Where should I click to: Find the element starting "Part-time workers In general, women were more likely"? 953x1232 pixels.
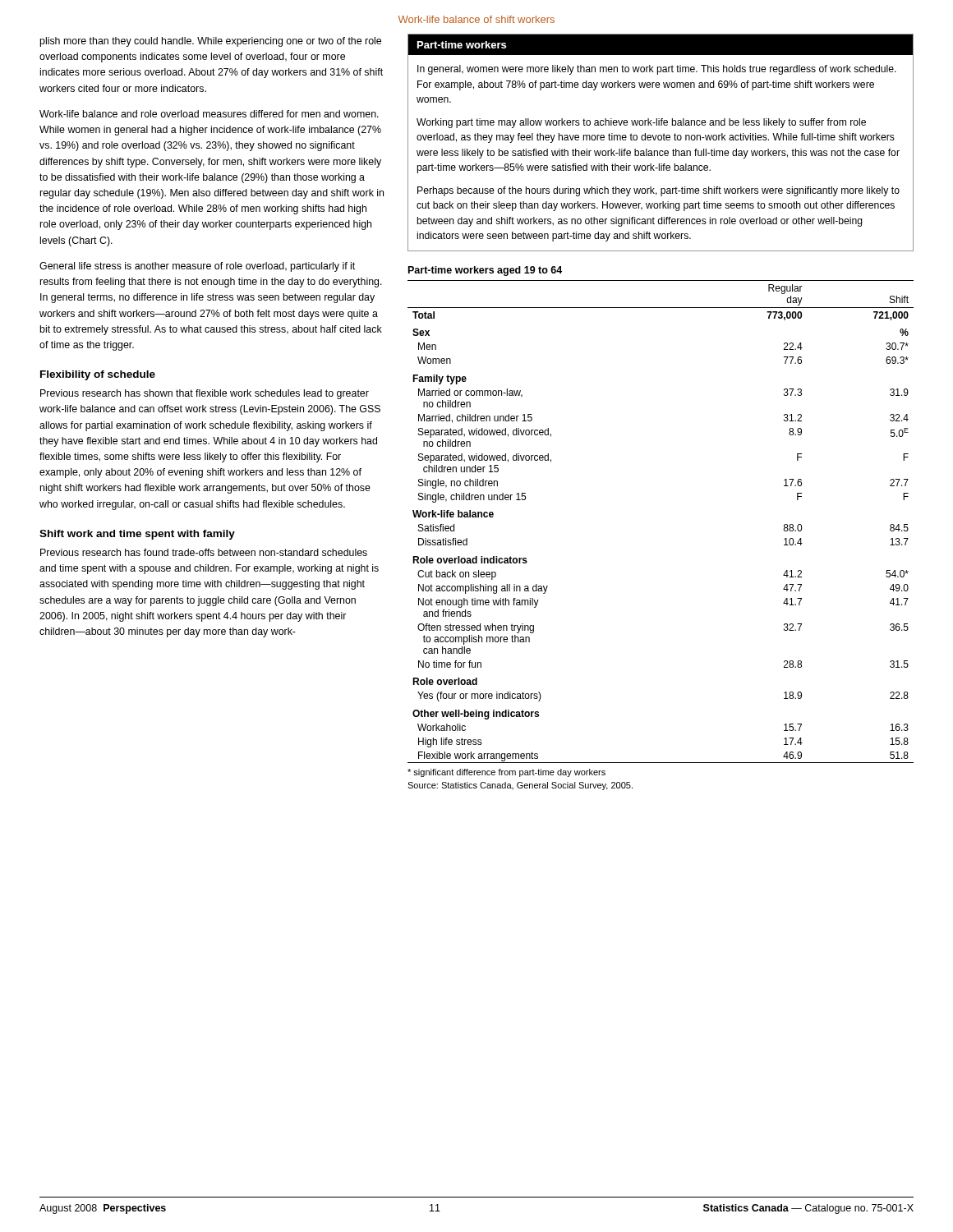tap(661, 142)
